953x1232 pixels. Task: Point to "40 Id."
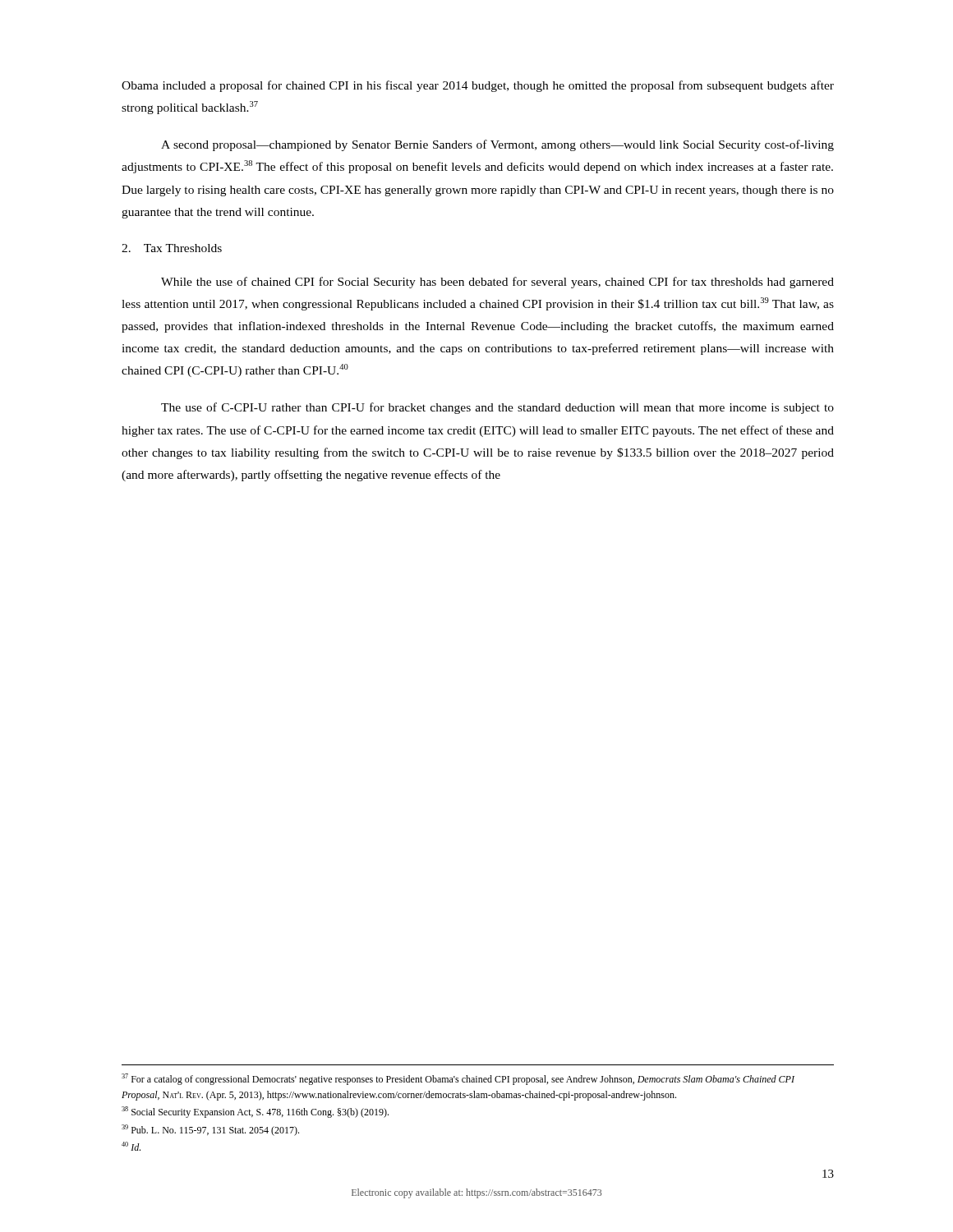click(x=132, y=1147)
